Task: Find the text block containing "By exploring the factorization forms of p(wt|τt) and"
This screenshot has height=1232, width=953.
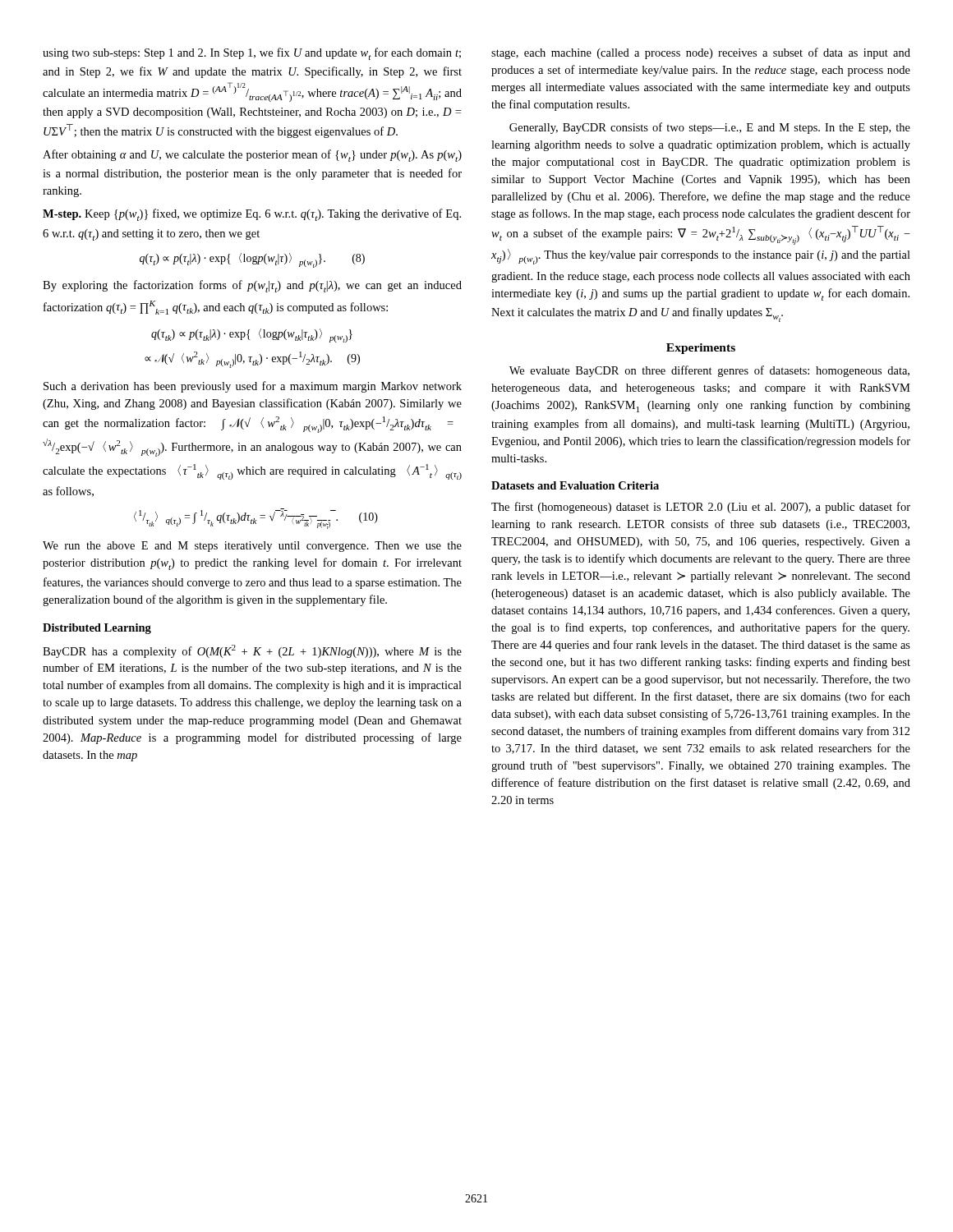Action: (x=252, y=297)
